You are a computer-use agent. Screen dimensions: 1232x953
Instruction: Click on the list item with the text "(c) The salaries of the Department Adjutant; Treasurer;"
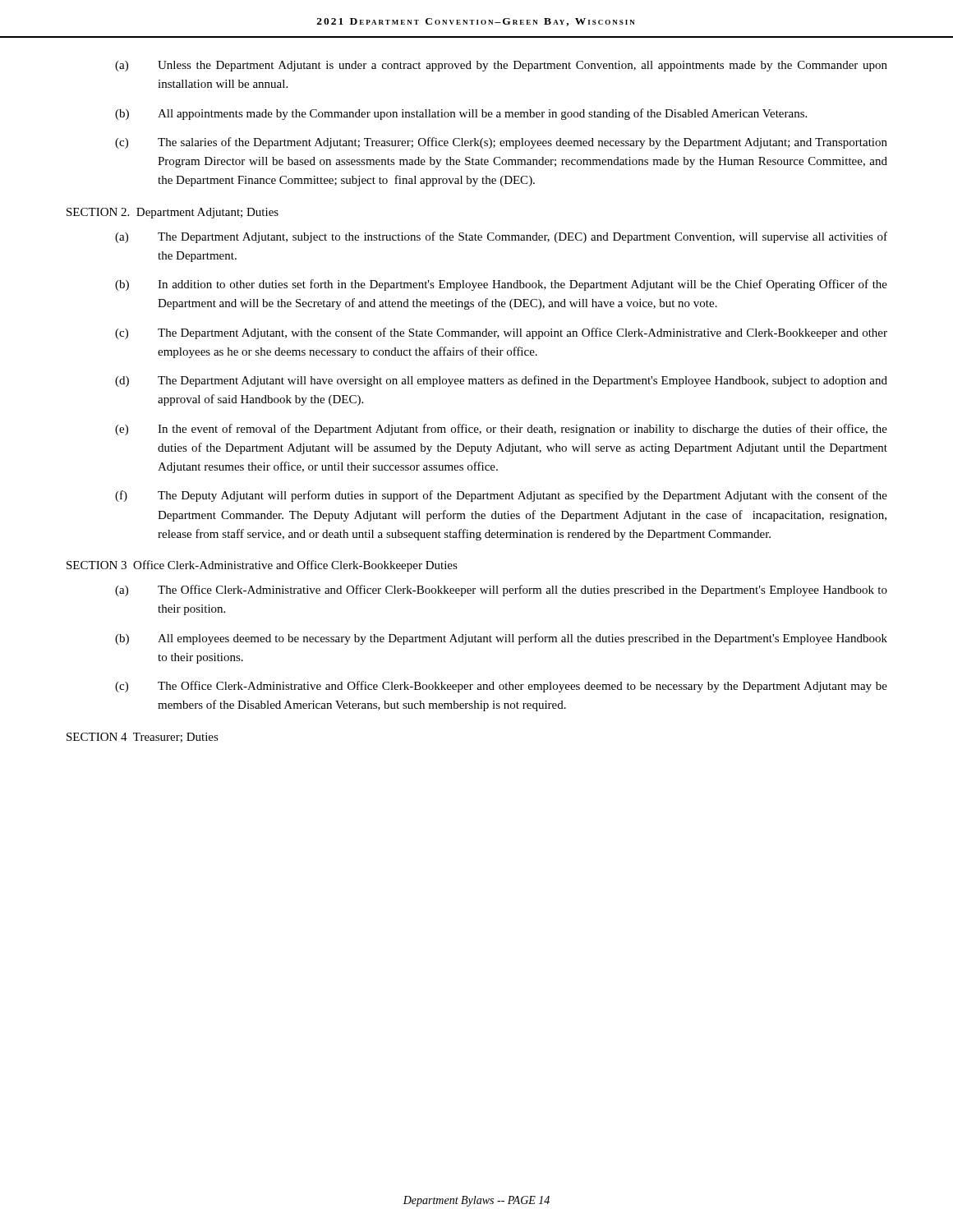[476, 161]
